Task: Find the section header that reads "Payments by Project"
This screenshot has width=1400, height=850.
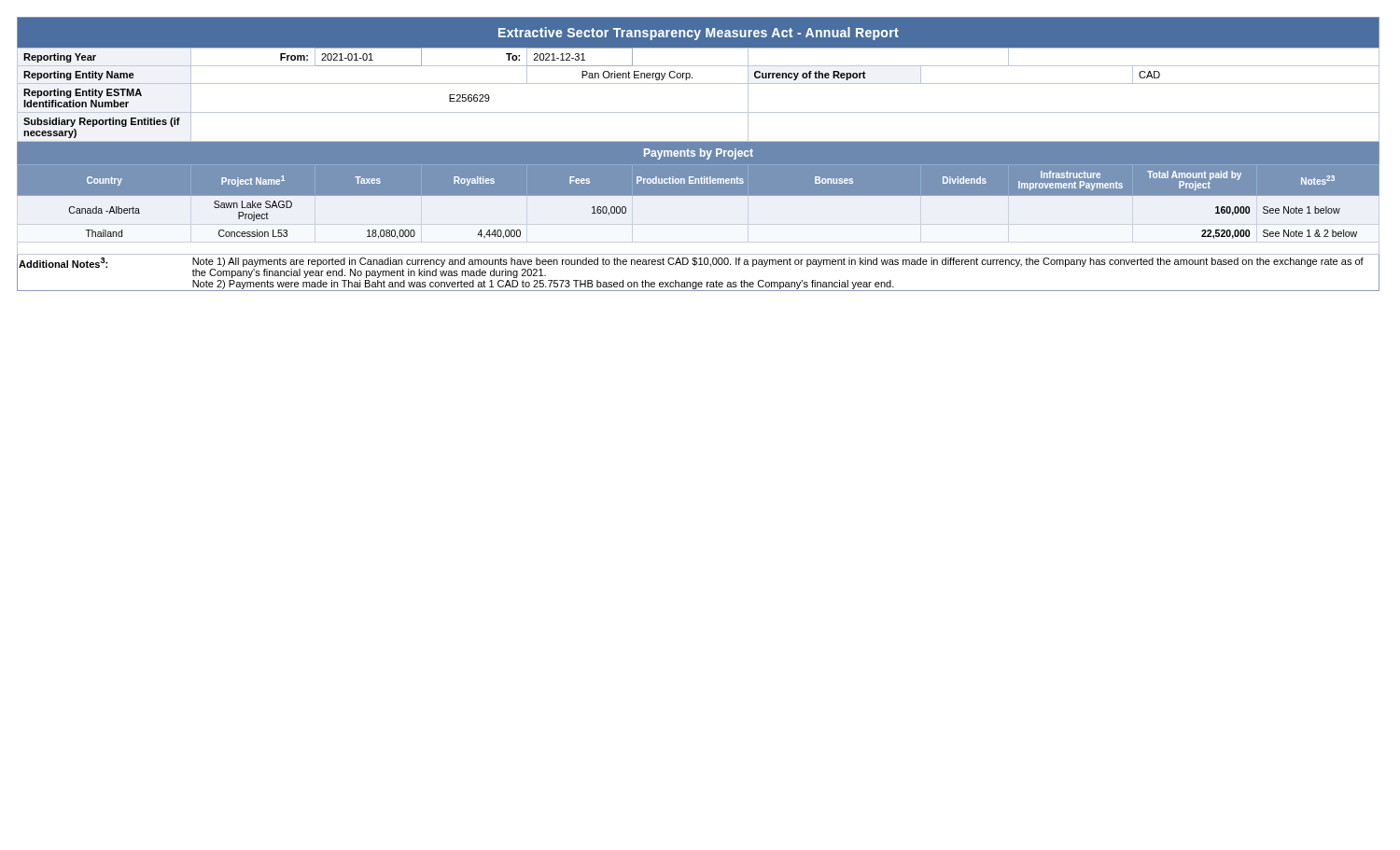Action: click(x=698, y=153)
